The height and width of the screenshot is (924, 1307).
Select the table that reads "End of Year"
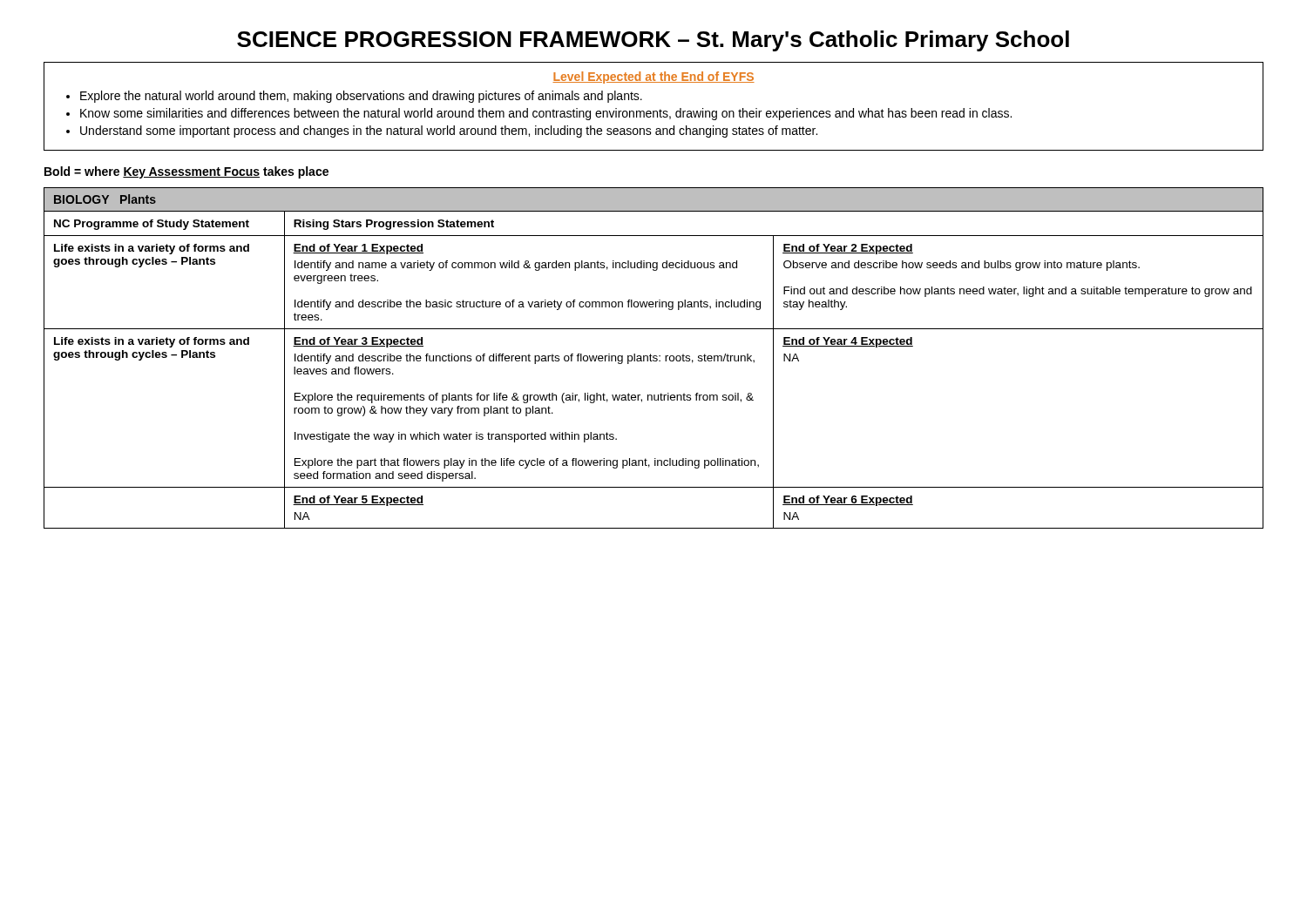(654, 358)
